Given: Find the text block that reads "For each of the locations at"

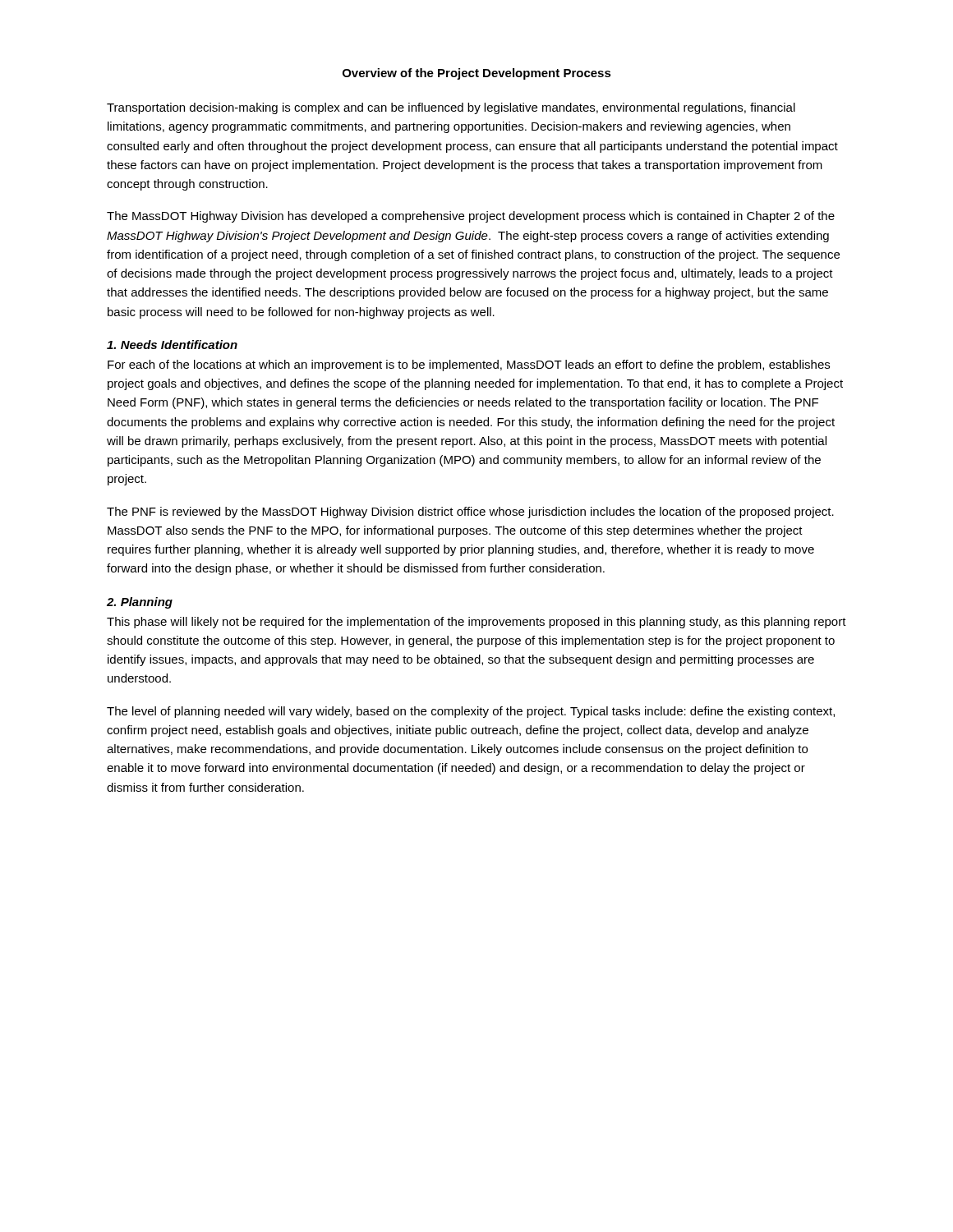Looking at the screenshot, I should pyautogui.click(x=475, y=421).
